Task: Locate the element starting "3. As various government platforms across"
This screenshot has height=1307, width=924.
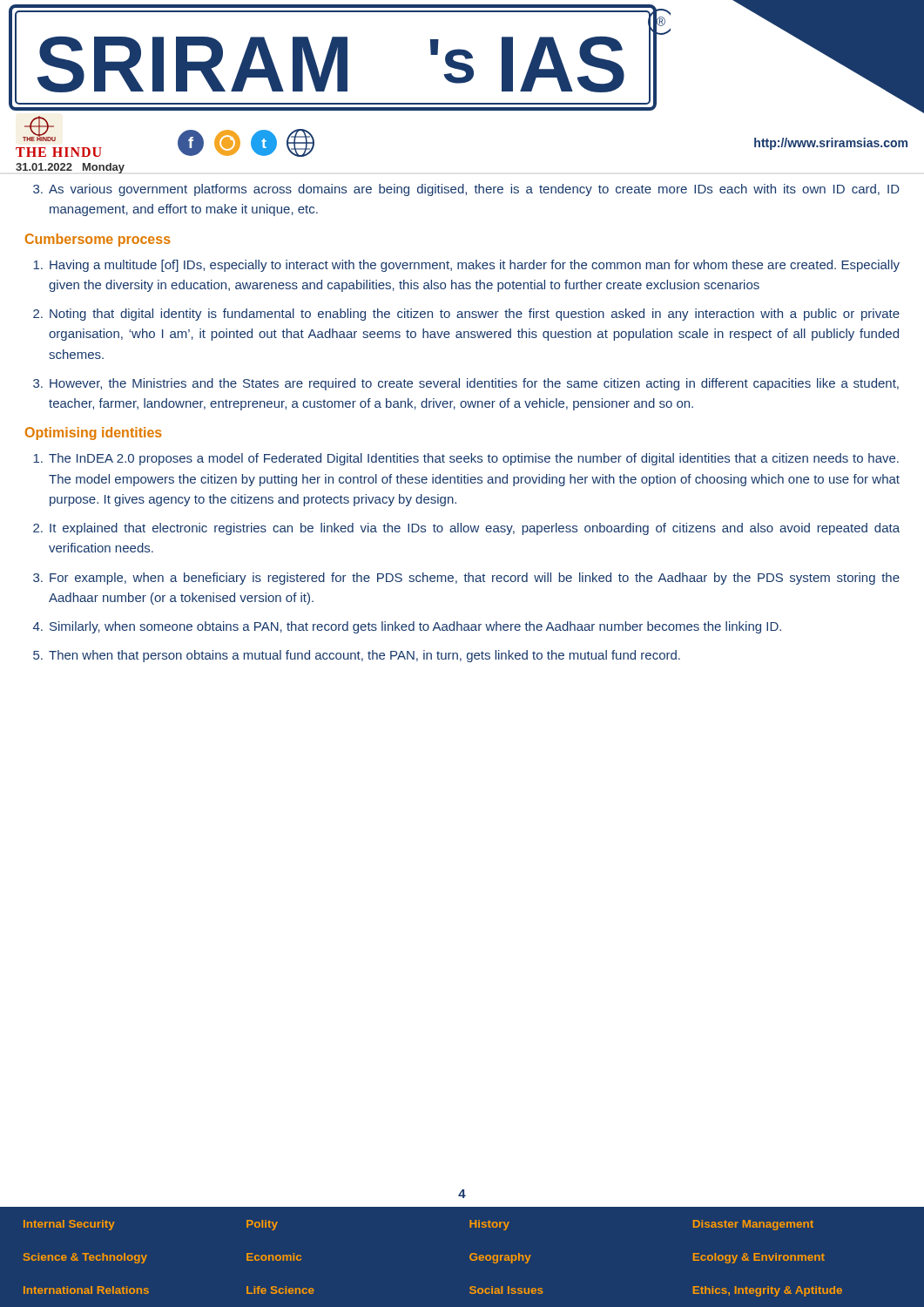Action: pyautogui.click(x=462, y=199)
